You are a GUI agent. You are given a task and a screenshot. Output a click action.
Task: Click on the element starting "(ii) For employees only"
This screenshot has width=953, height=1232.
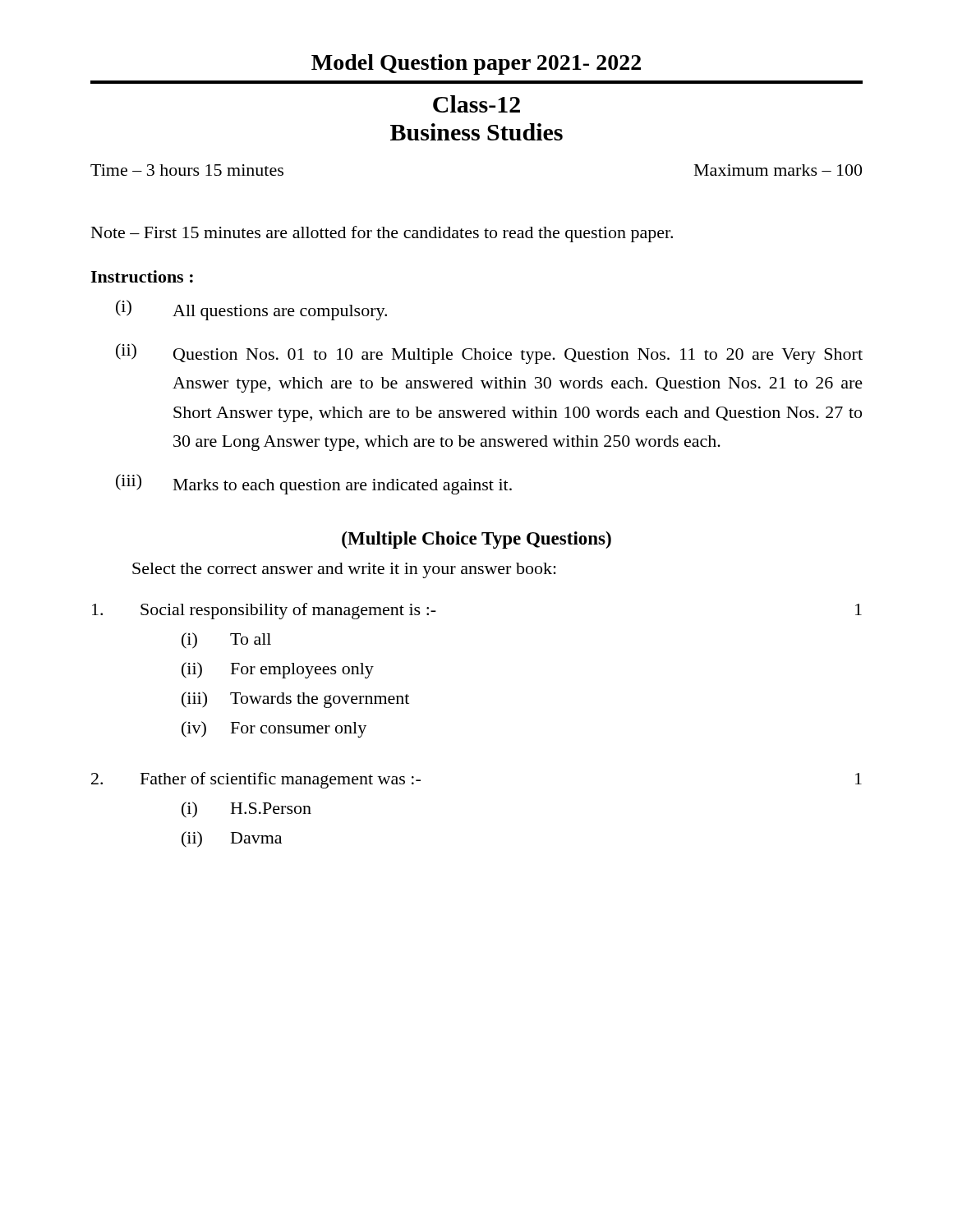278,670
